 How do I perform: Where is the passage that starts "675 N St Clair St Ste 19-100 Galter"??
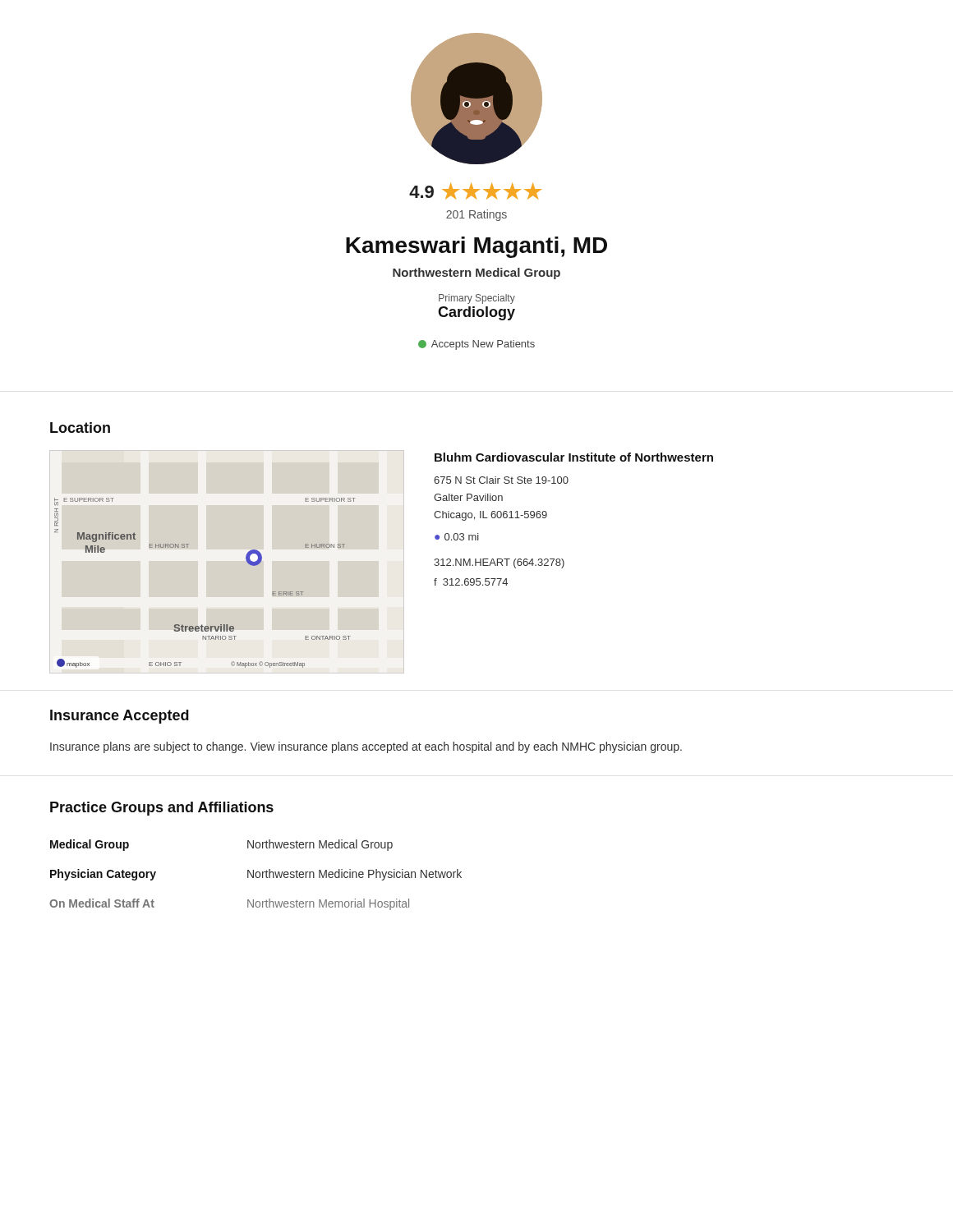[501, 497]
